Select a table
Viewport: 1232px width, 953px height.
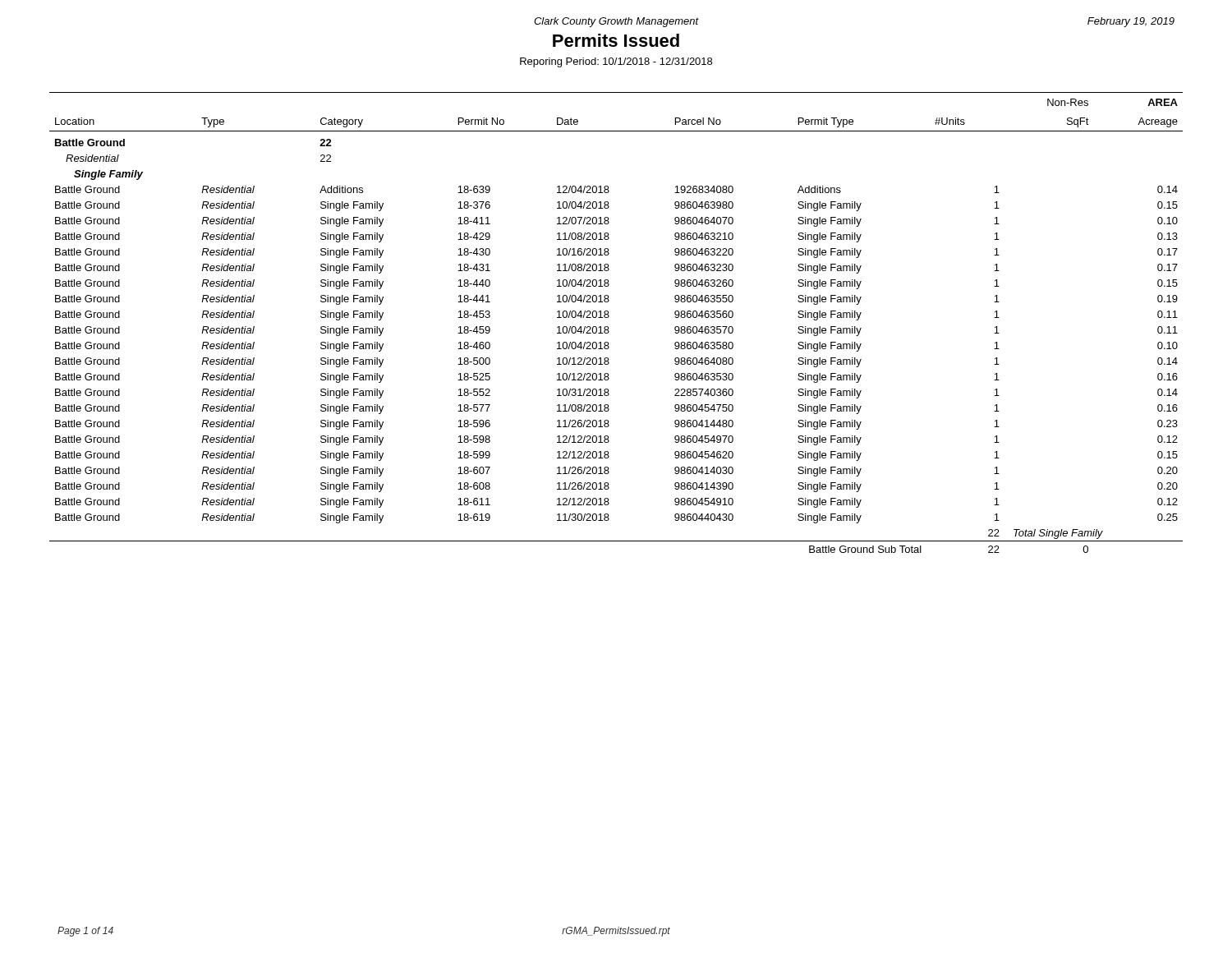tap(616, 325)
